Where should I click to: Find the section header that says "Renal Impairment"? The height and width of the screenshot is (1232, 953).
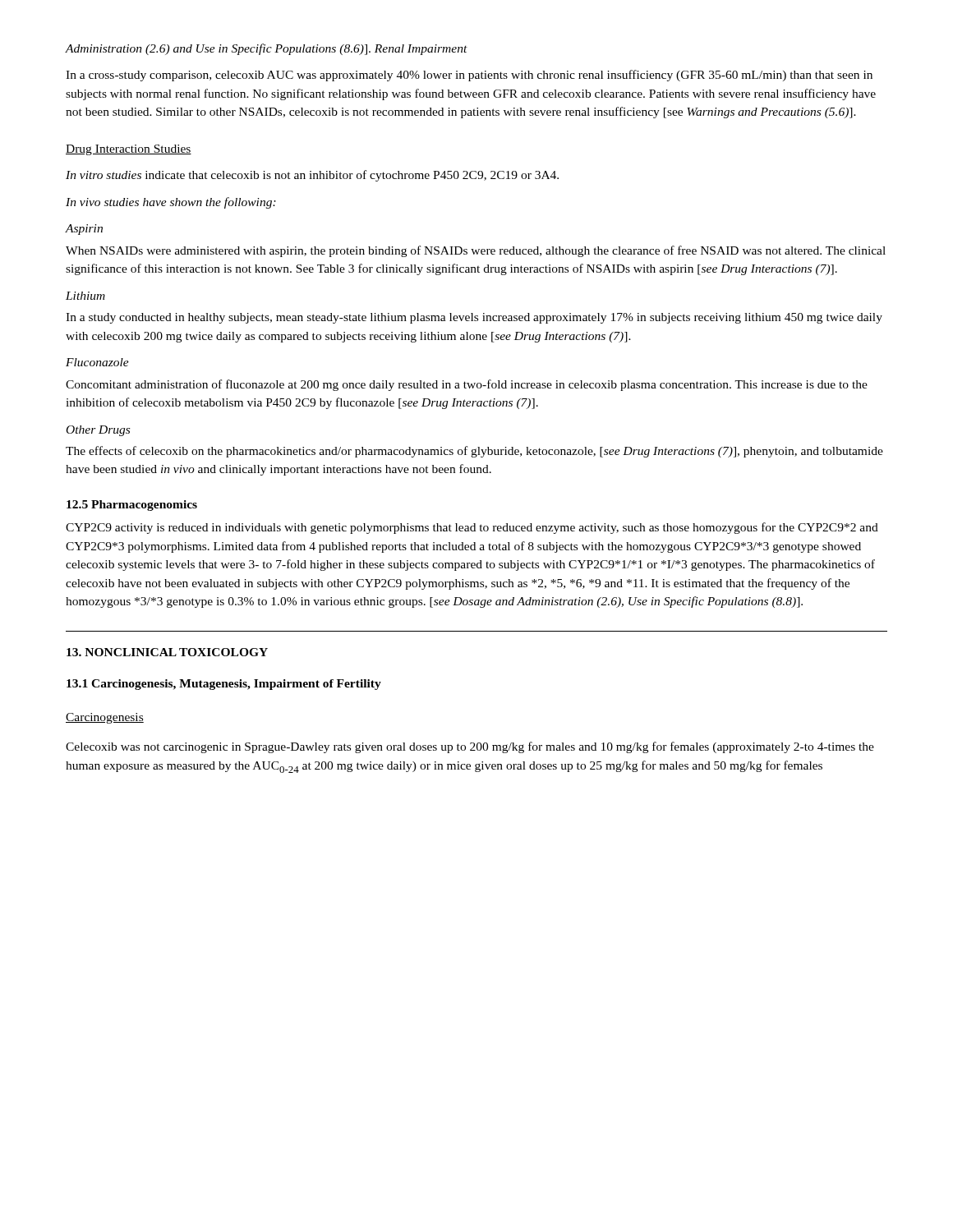(x=421, y=49)
